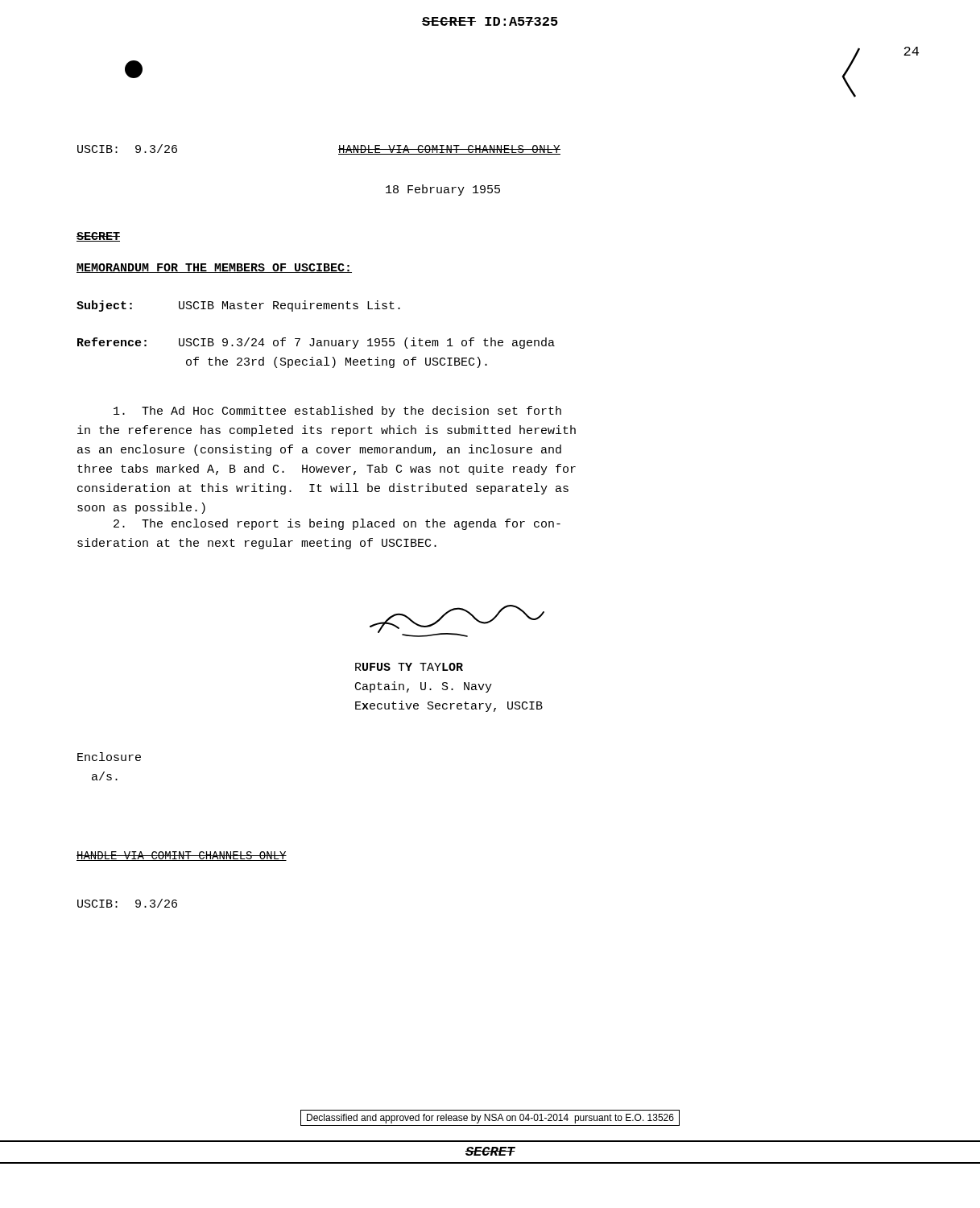Viewport: 980px width, 1208px height.
Task: Click on the block starting "MEMORANDUM FOR THE MEMBERS OF USCIBEC:"
Action: point(214,269)
